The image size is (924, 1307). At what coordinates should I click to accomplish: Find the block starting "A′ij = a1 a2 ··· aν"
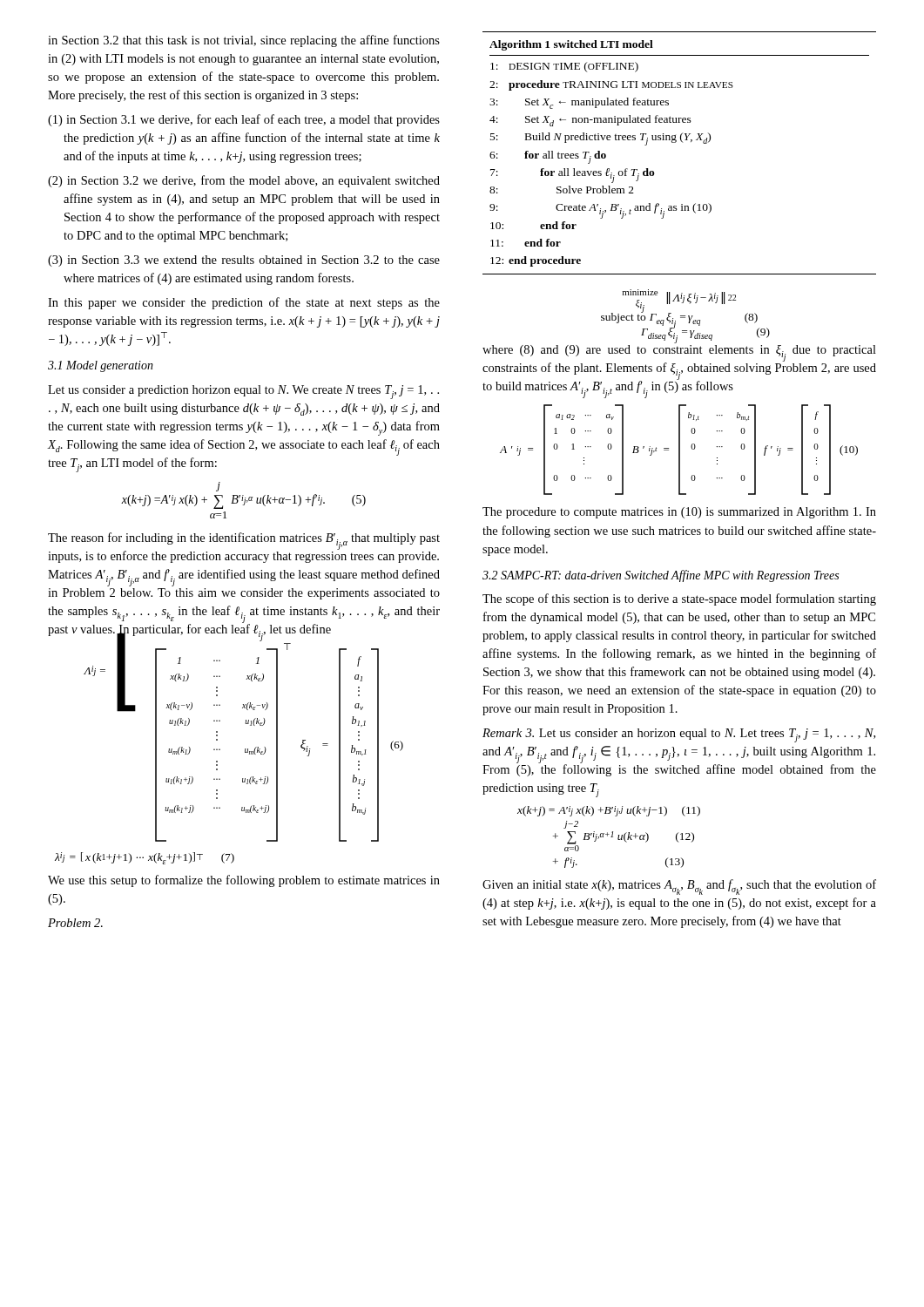[x=679, y=450]
